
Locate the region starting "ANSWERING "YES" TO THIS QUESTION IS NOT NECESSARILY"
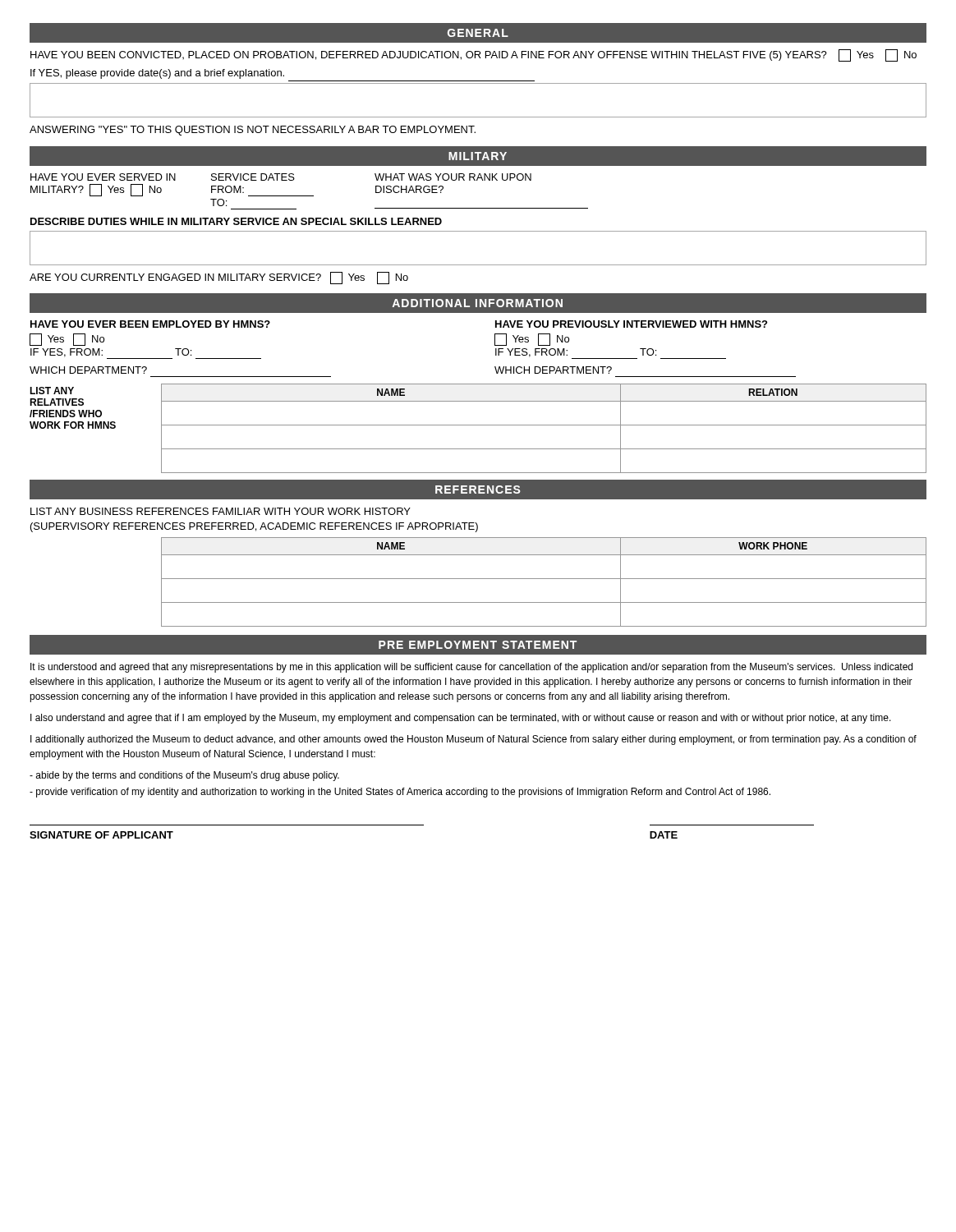253,130
